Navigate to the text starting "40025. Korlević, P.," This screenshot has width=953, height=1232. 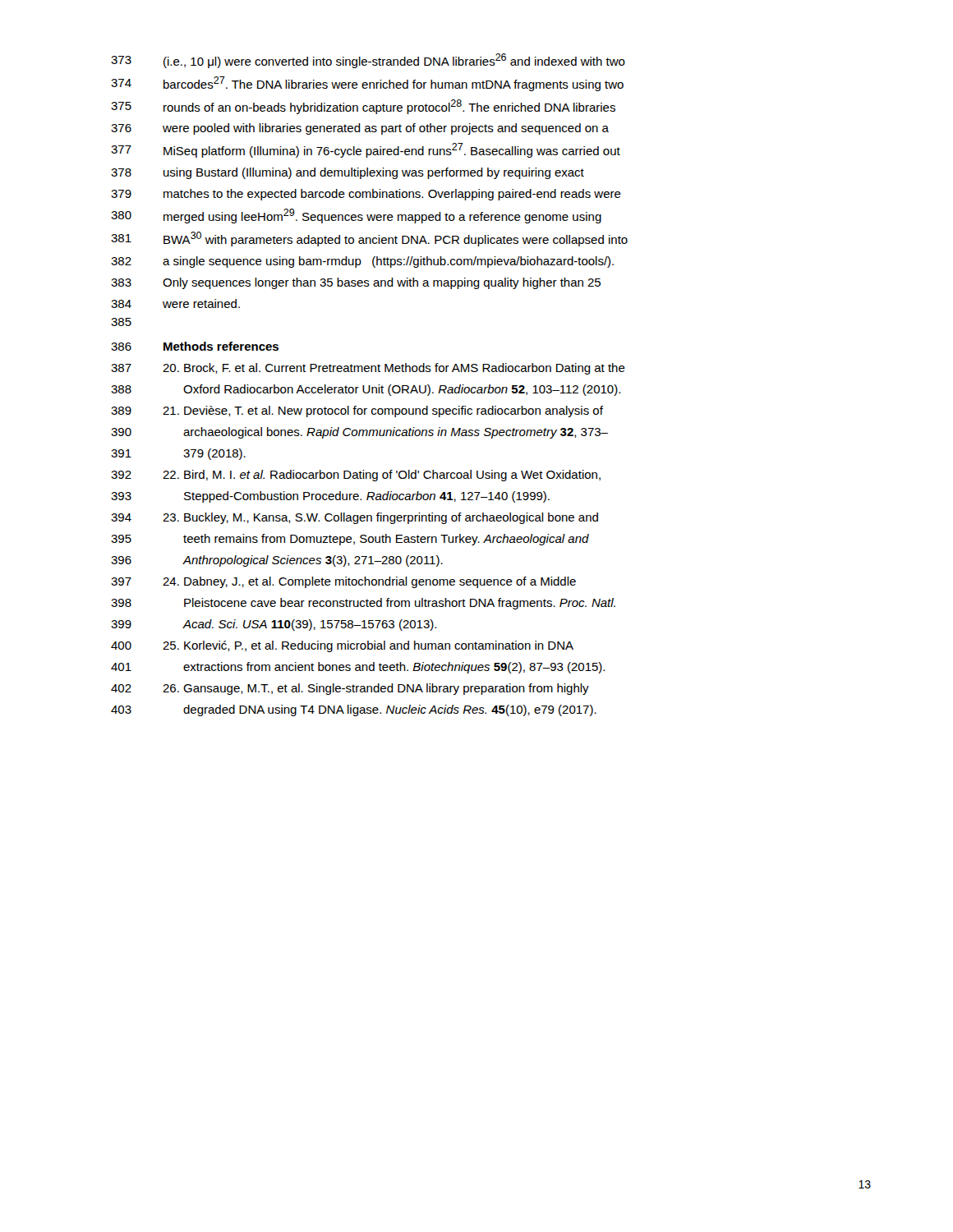point(509,656)
